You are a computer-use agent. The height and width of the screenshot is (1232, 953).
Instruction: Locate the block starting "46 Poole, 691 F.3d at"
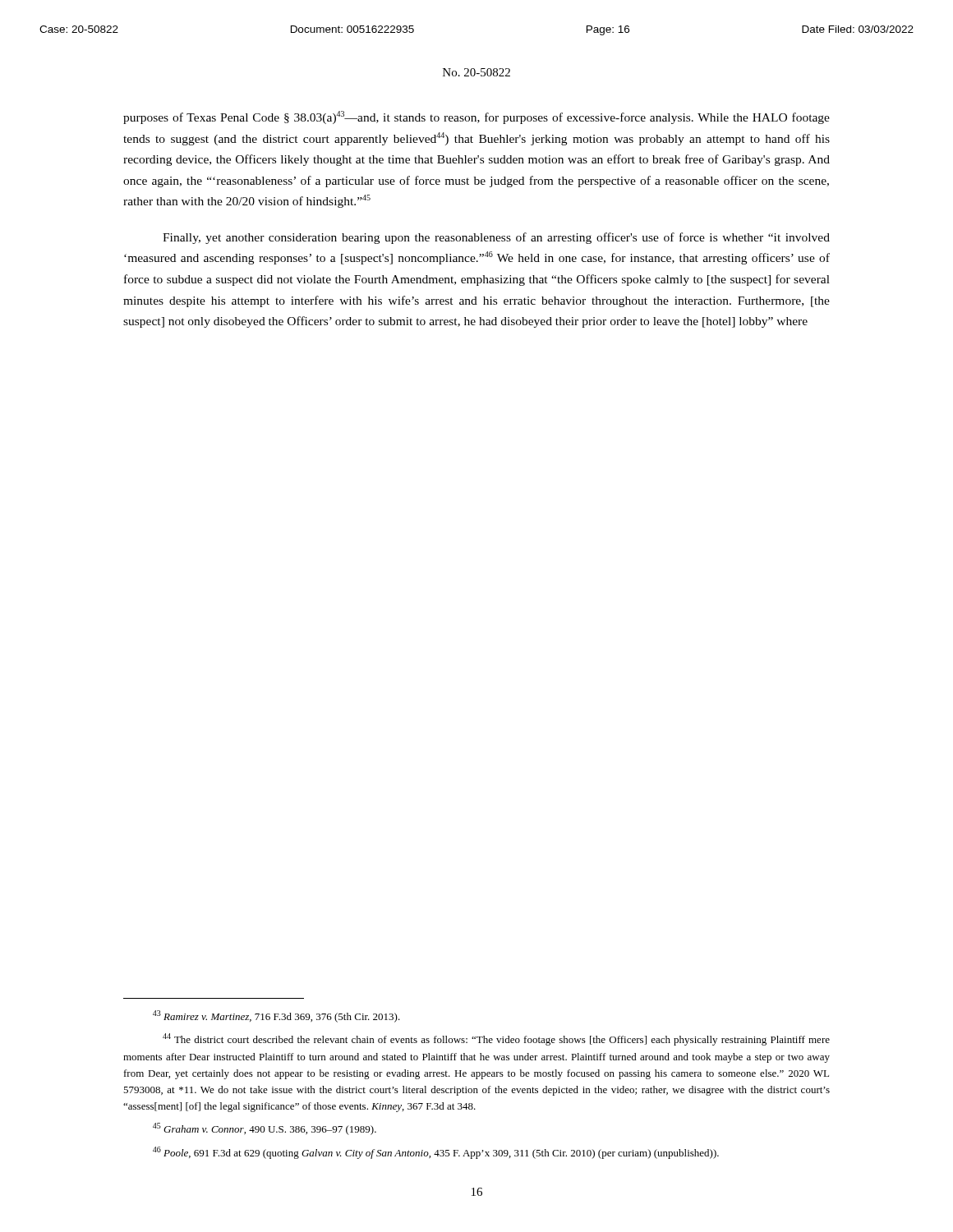coord(421,1152)
